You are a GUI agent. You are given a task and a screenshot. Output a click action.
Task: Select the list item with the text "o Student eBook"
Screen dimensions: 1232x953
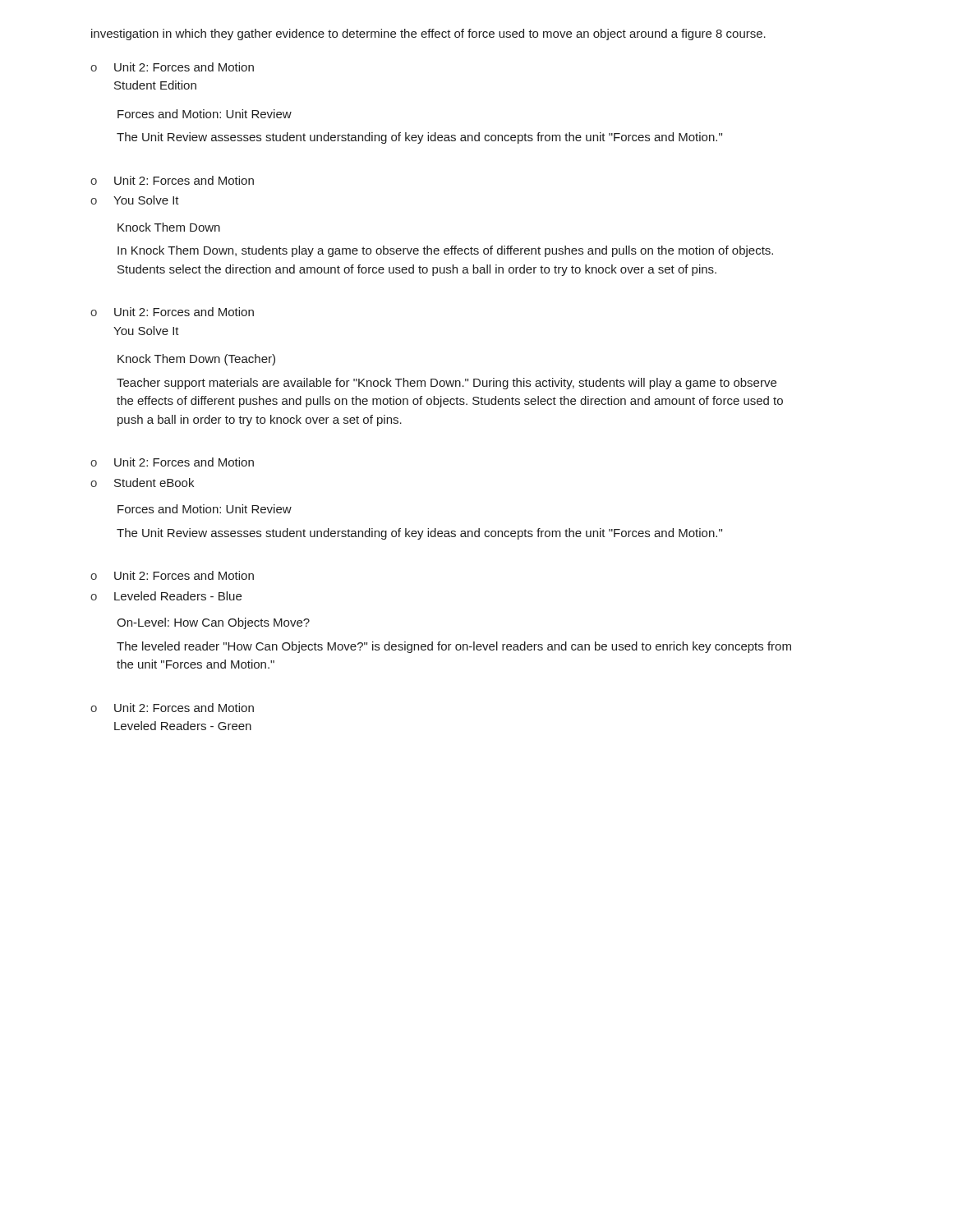point(142,483)
